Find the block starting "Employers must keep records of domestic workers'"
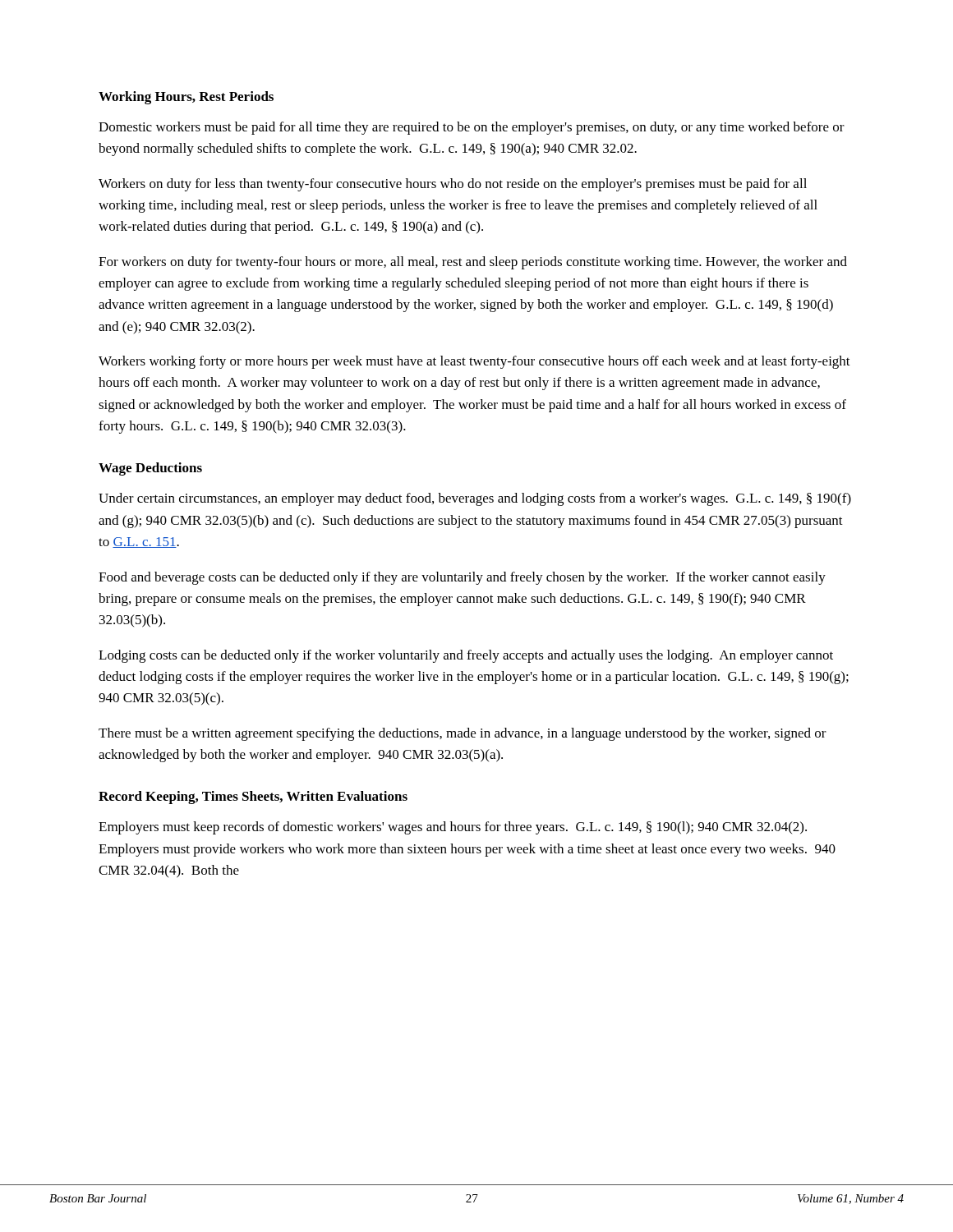 tap(467, 848)
